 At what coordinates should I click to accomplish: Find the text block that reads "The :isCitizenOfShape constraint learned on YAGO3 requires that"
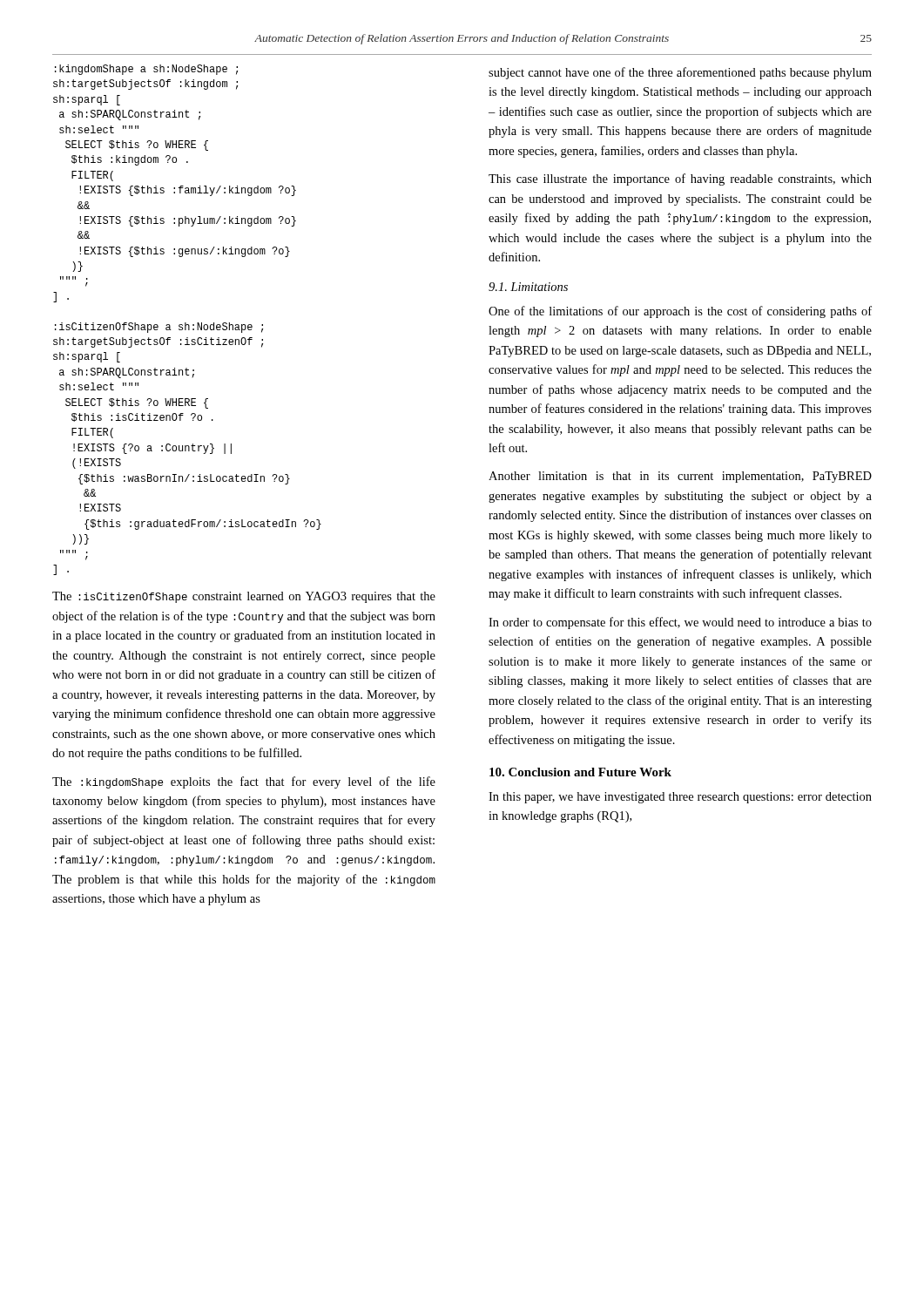(x=244, y=675)
